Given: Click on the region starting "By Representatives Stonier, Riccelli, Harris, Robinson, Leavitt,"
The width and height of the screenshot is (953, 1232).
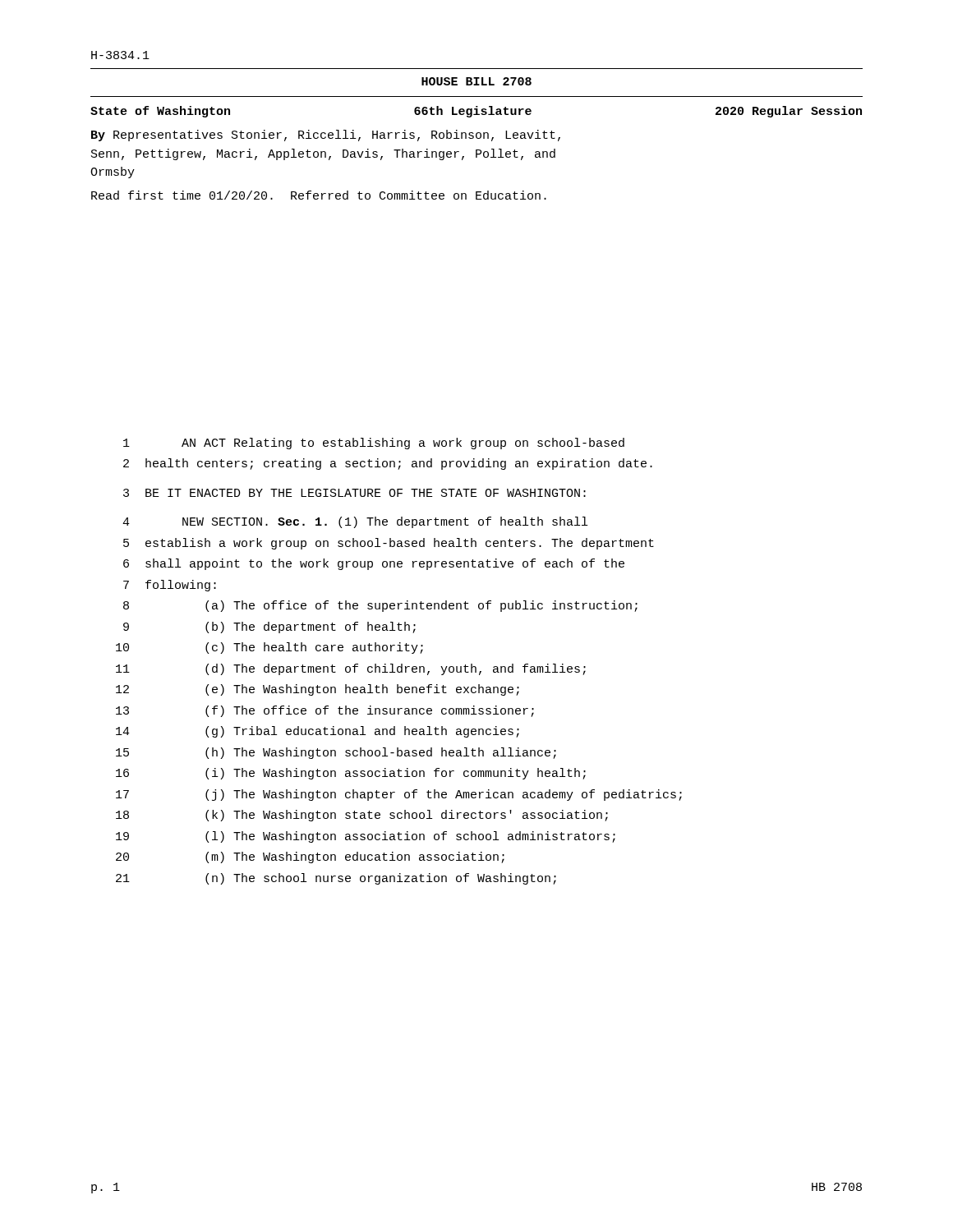Looking at the screenshot, I should tap(327, 154).
